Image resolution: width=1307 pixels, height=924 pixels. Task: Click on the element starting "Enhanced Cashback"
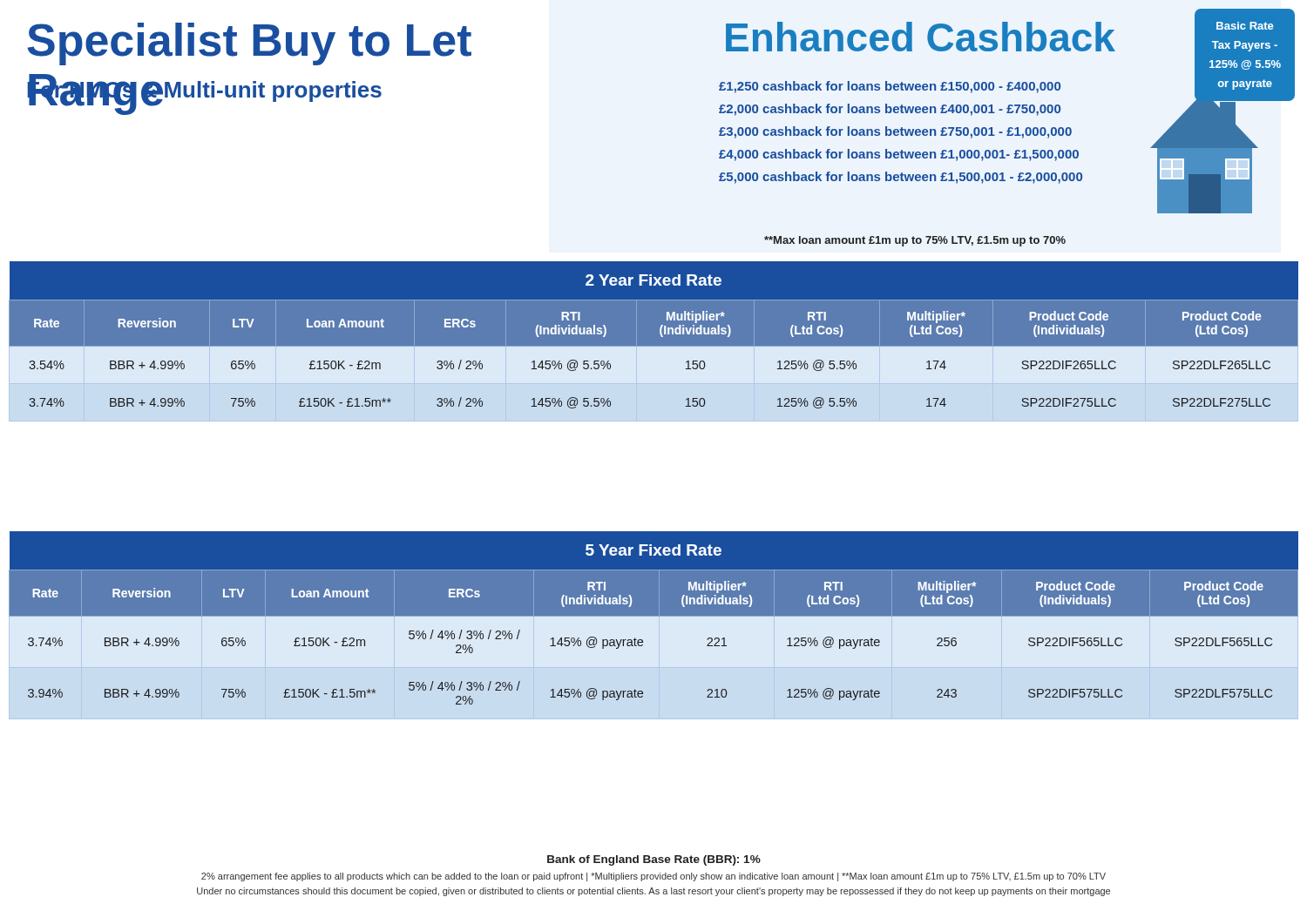point(919,37)
